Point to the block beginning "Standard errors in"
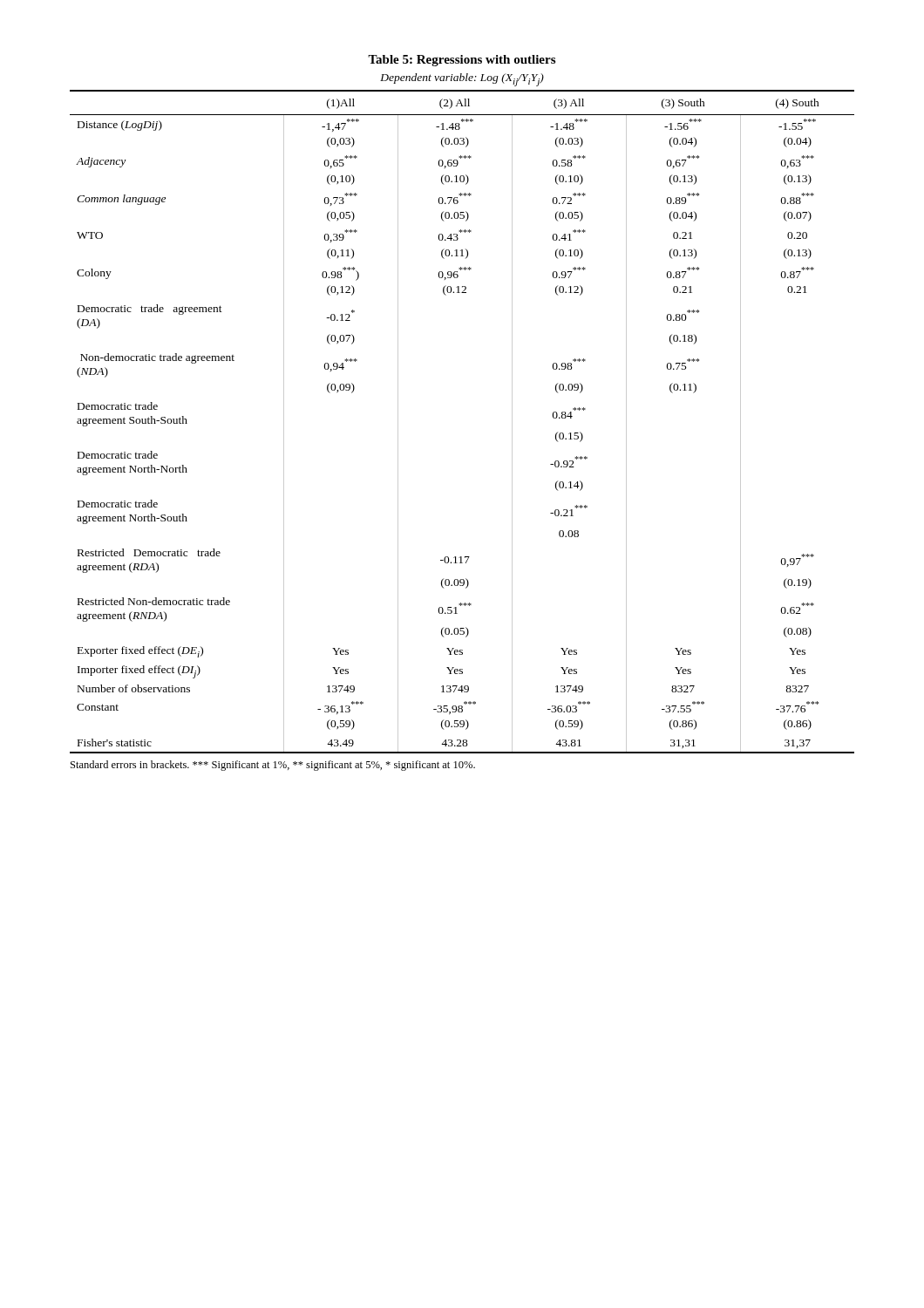The height and width of the screenshot is (1308, 924). click(x=273, y=765)
